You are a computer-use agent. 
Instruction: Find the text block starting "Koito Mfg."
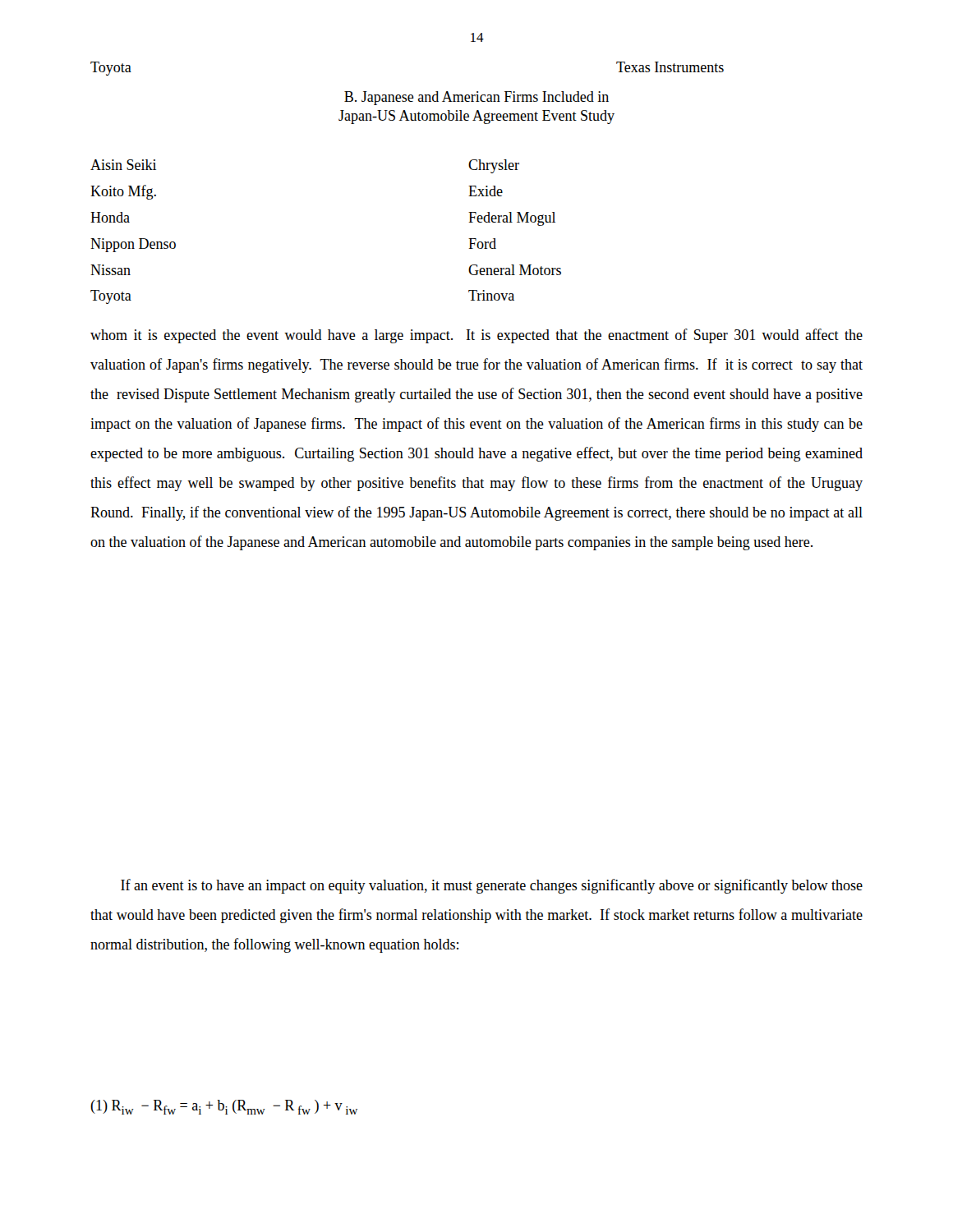click(124, 191)
